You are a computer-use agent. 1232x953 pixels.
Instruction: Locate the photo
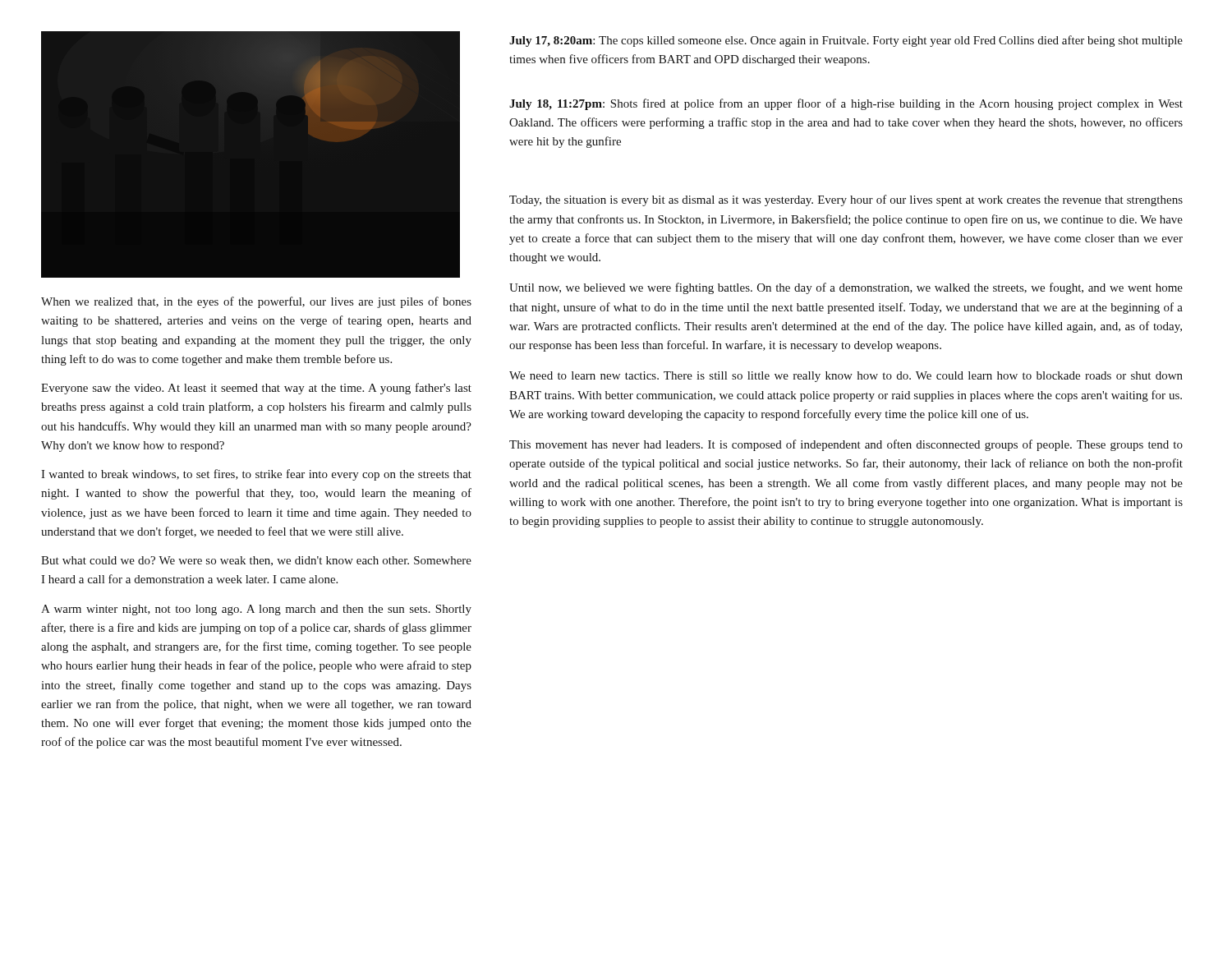256,154
